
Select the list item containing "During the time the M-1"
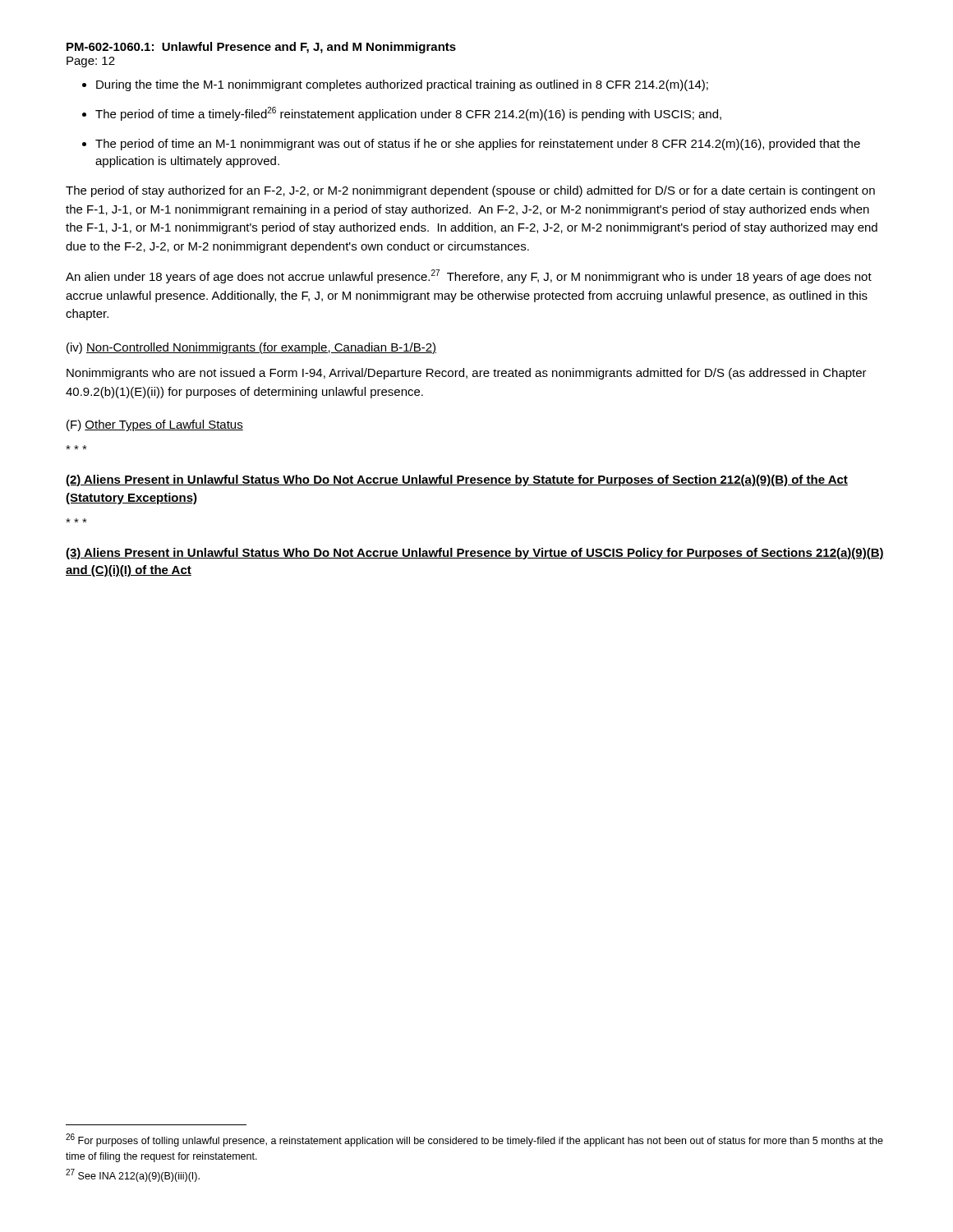pos(491,84)
